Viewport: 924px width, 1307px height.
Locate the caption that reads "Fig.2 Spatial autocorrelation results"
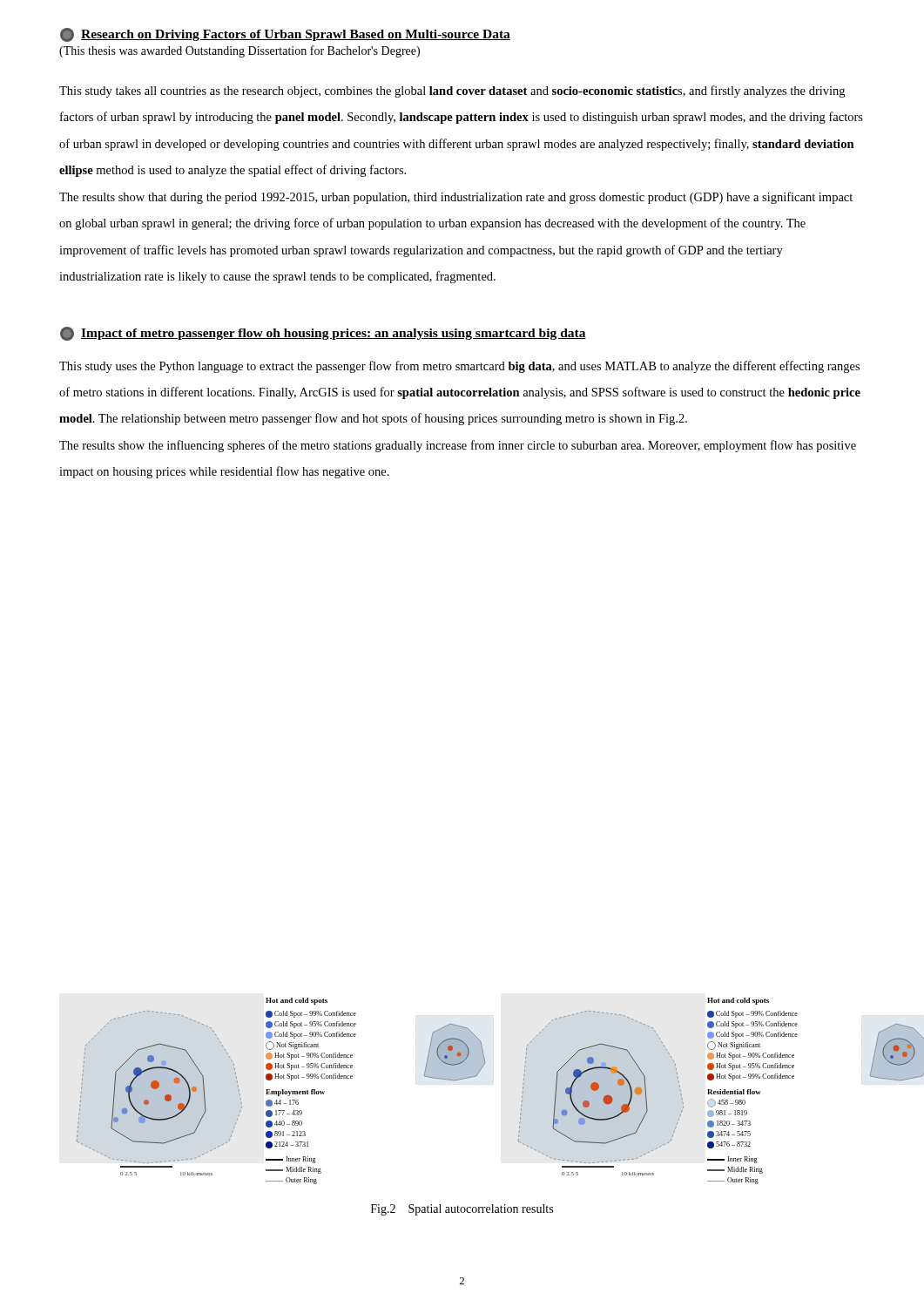462,1209
